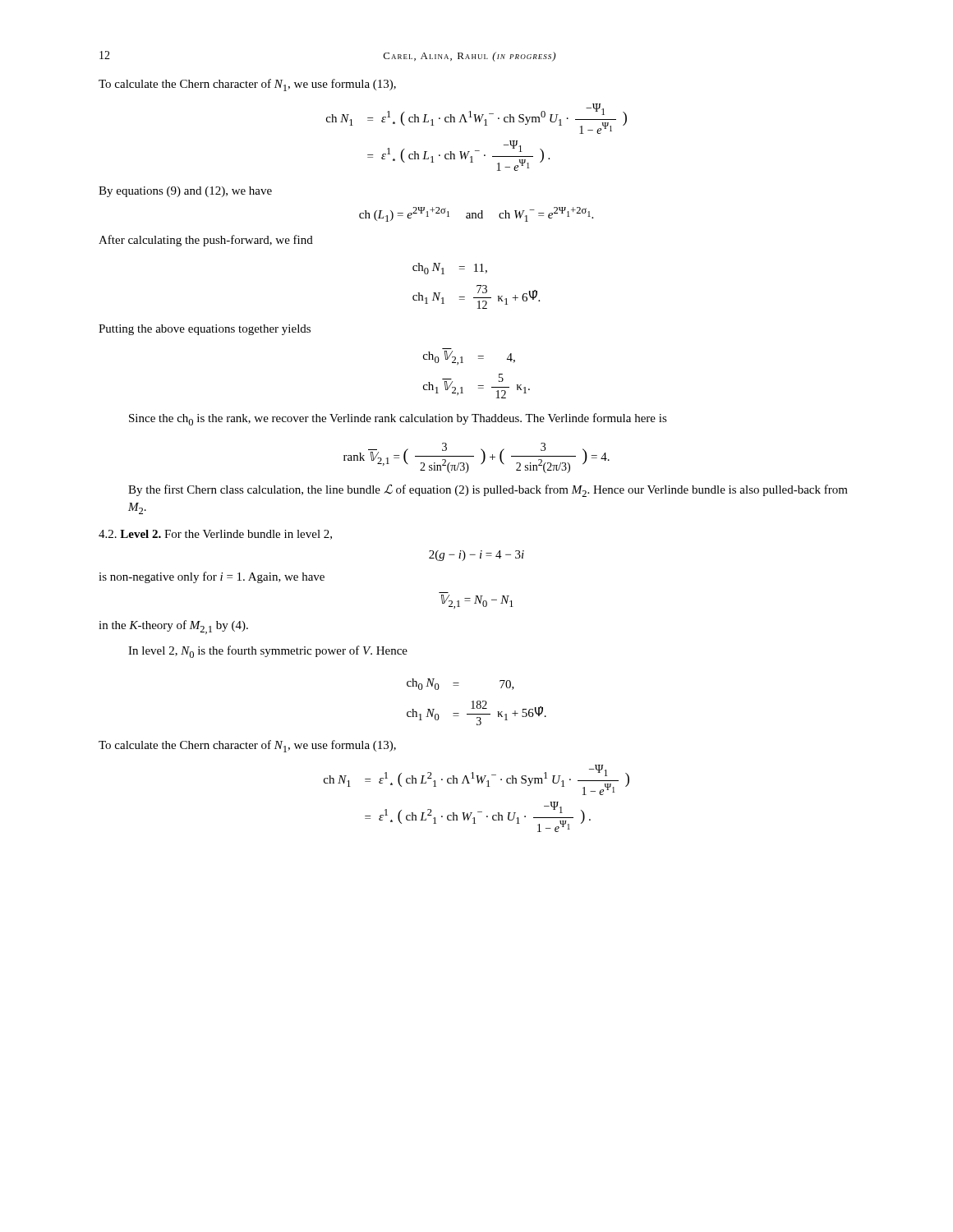The height and width of the screenshot is (1232, 953).
Task: Click on the formula that says "ch (L1) = e2Ψ1+2σ1 and"
Action: pyautogui.click(x=476, y=214)
